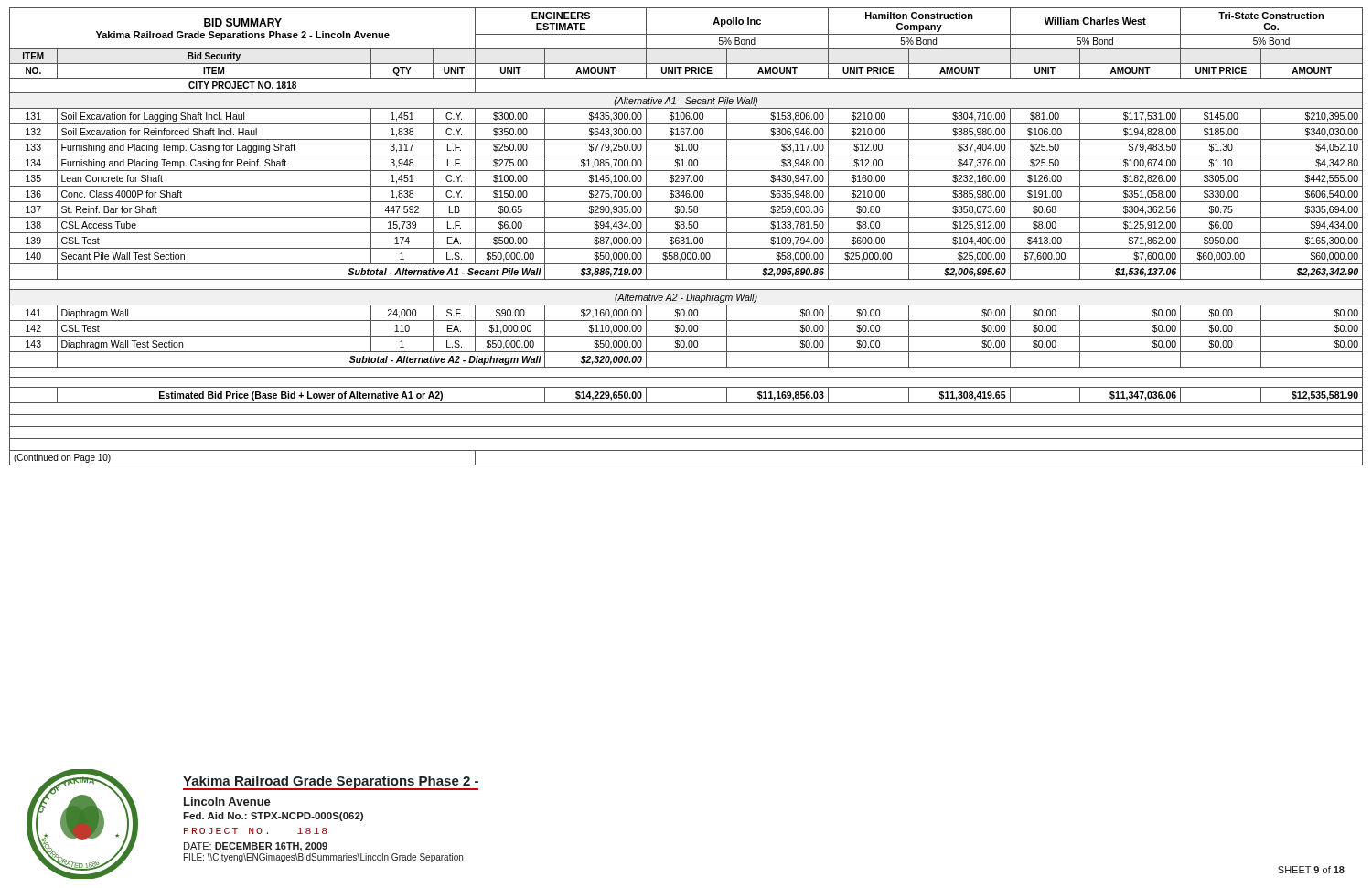
Task: Locate the logo
Action: 82,824
